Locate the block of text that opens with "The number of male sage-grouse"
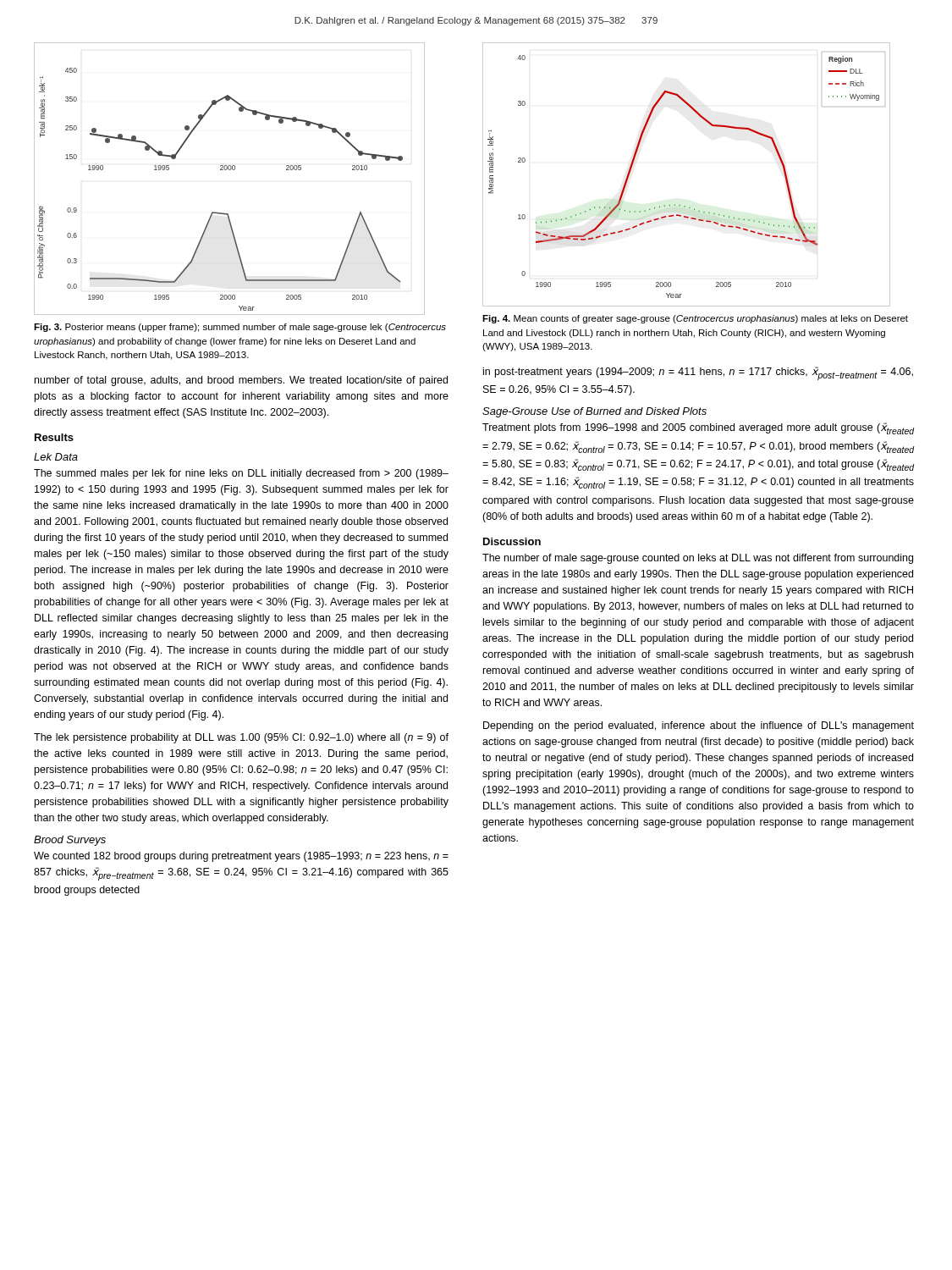Screen dimensions: 1270x952 [x=698, y=630]
